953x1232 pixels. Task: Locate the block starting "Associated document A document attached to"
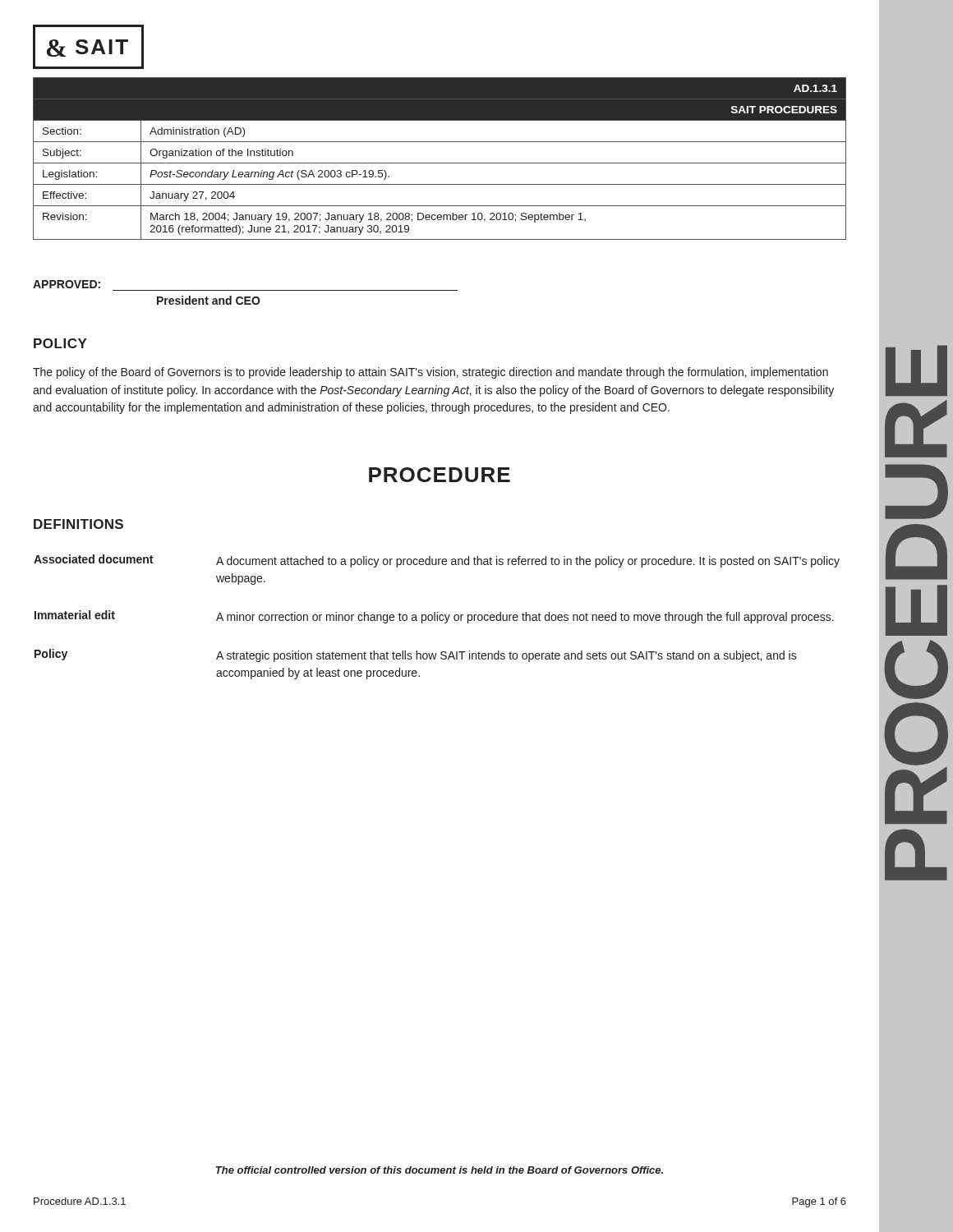pos(440,626)
